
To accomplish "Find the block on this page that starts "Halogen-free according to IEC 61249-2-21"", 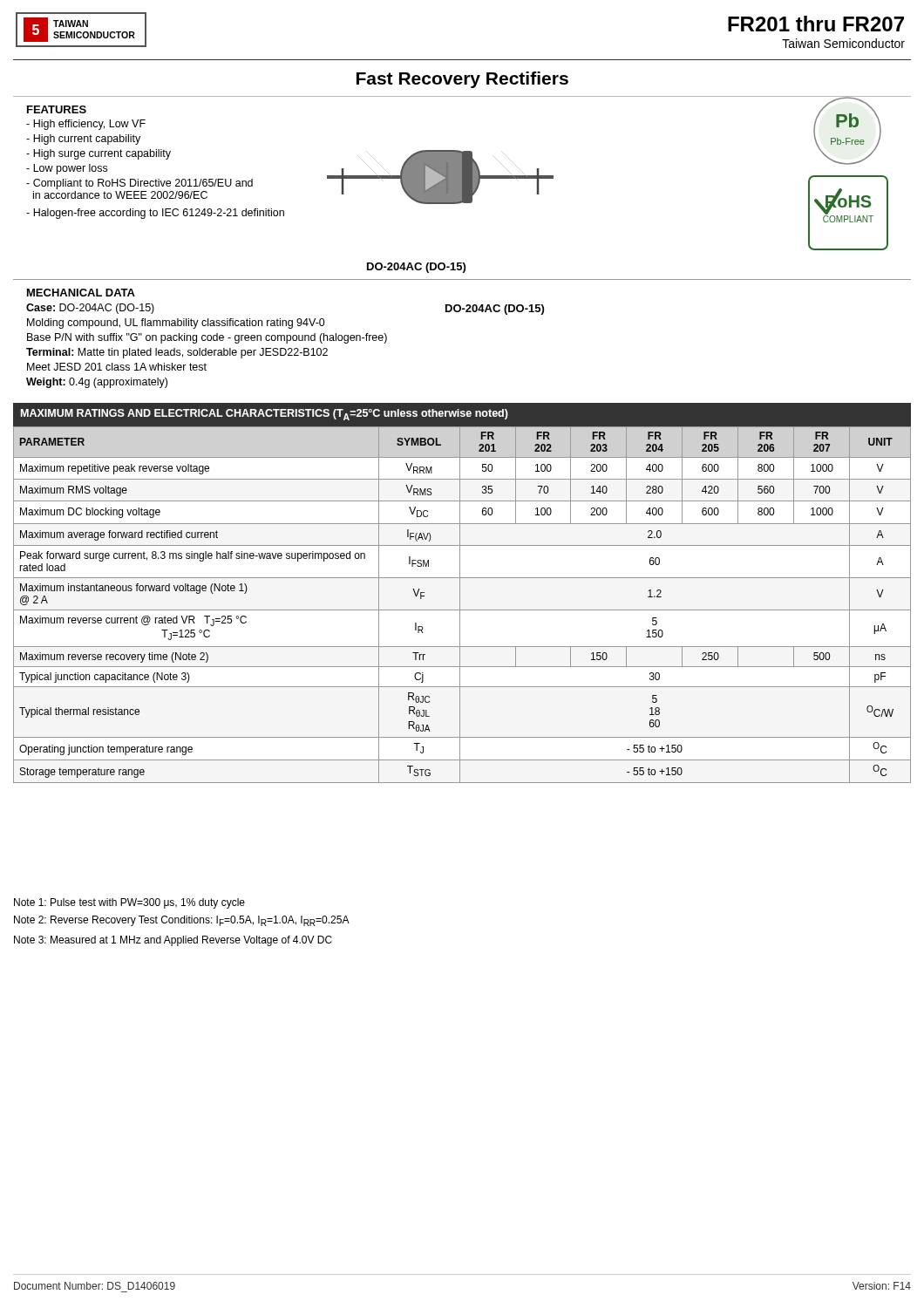I will [x=155, y=213].
